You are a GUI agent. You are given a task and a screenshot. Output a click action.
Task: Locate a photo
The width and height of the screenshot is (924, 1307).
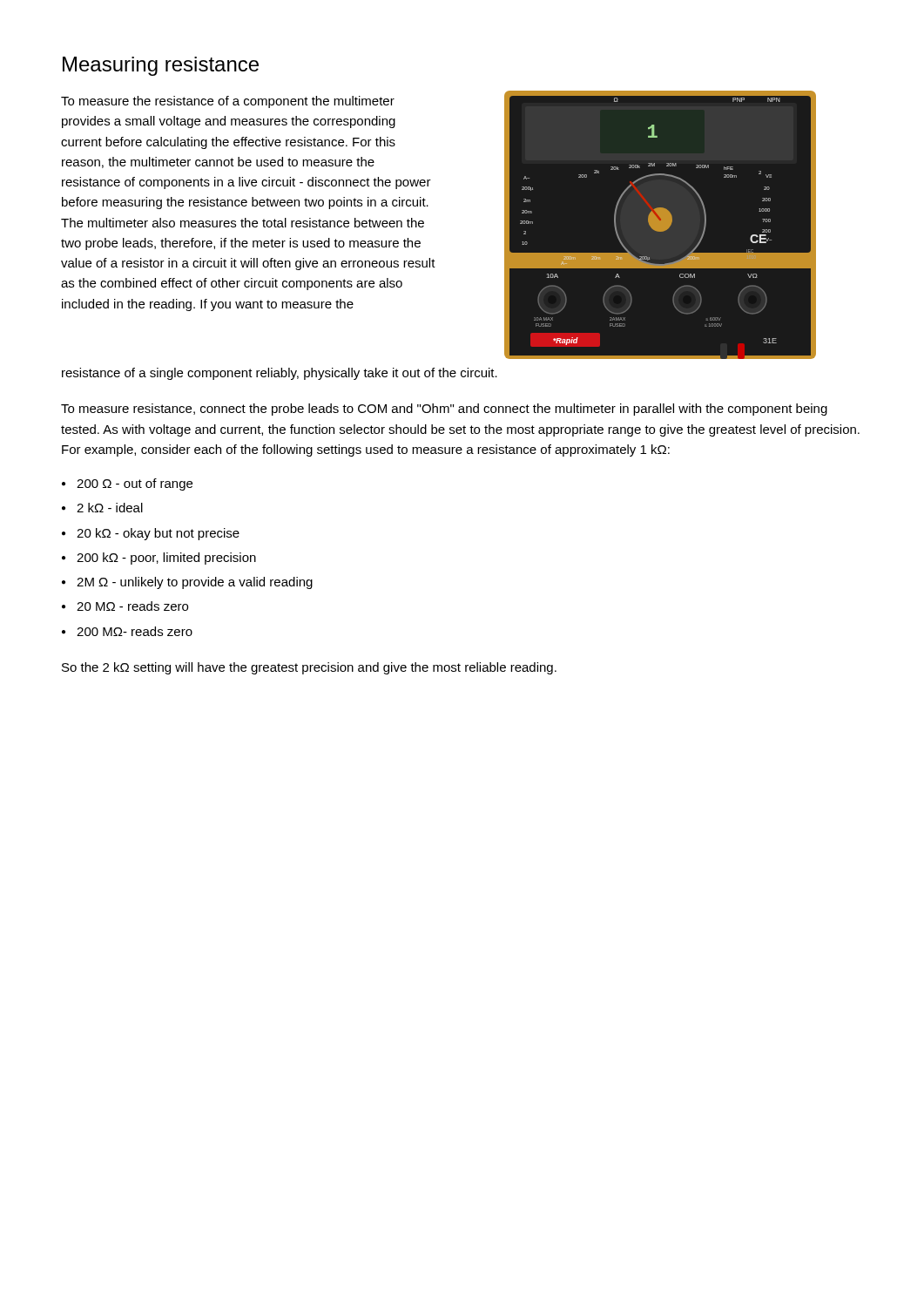click(x=660, y=225)
